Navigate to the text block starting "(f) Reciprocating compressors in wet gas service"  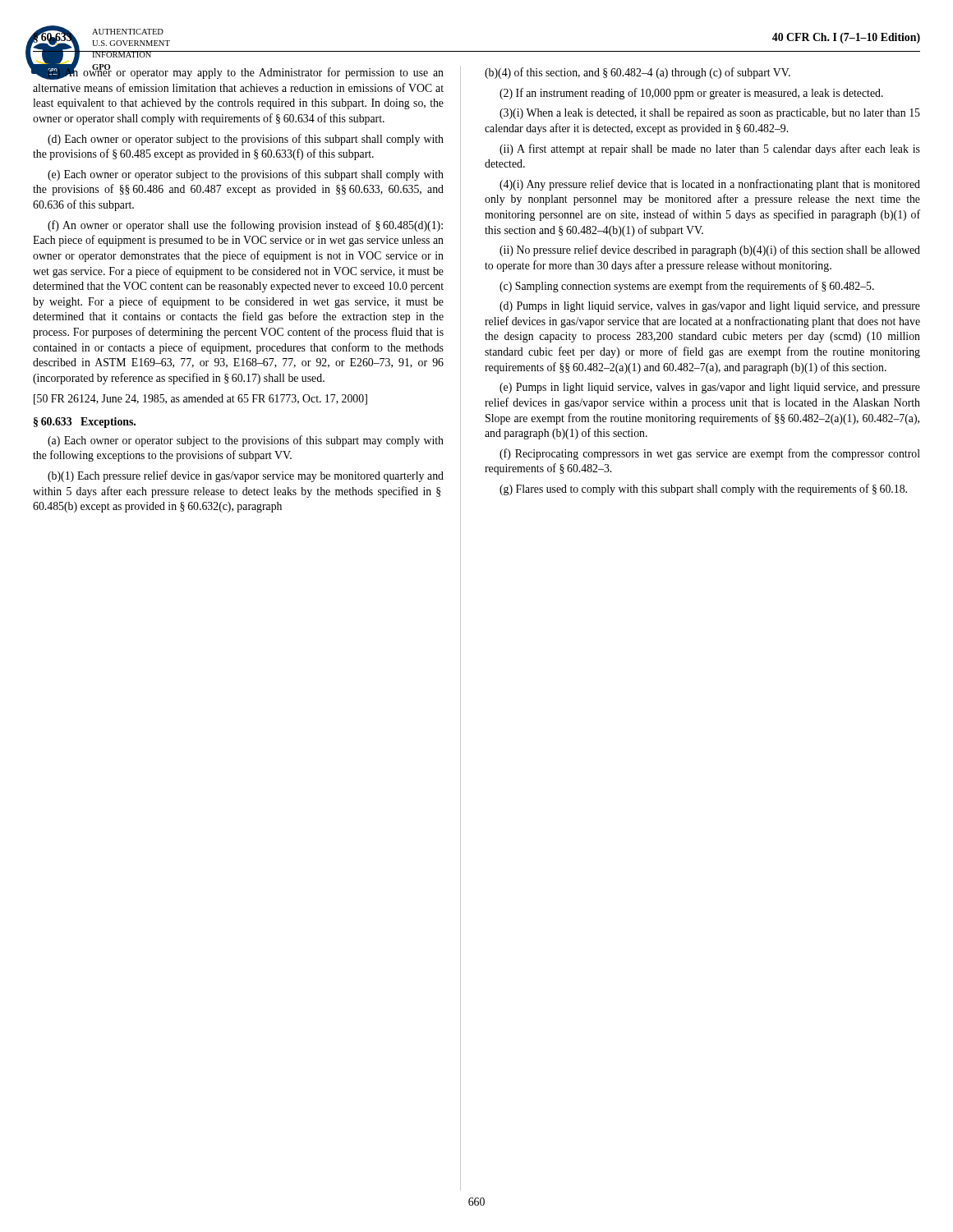point(702,462)
